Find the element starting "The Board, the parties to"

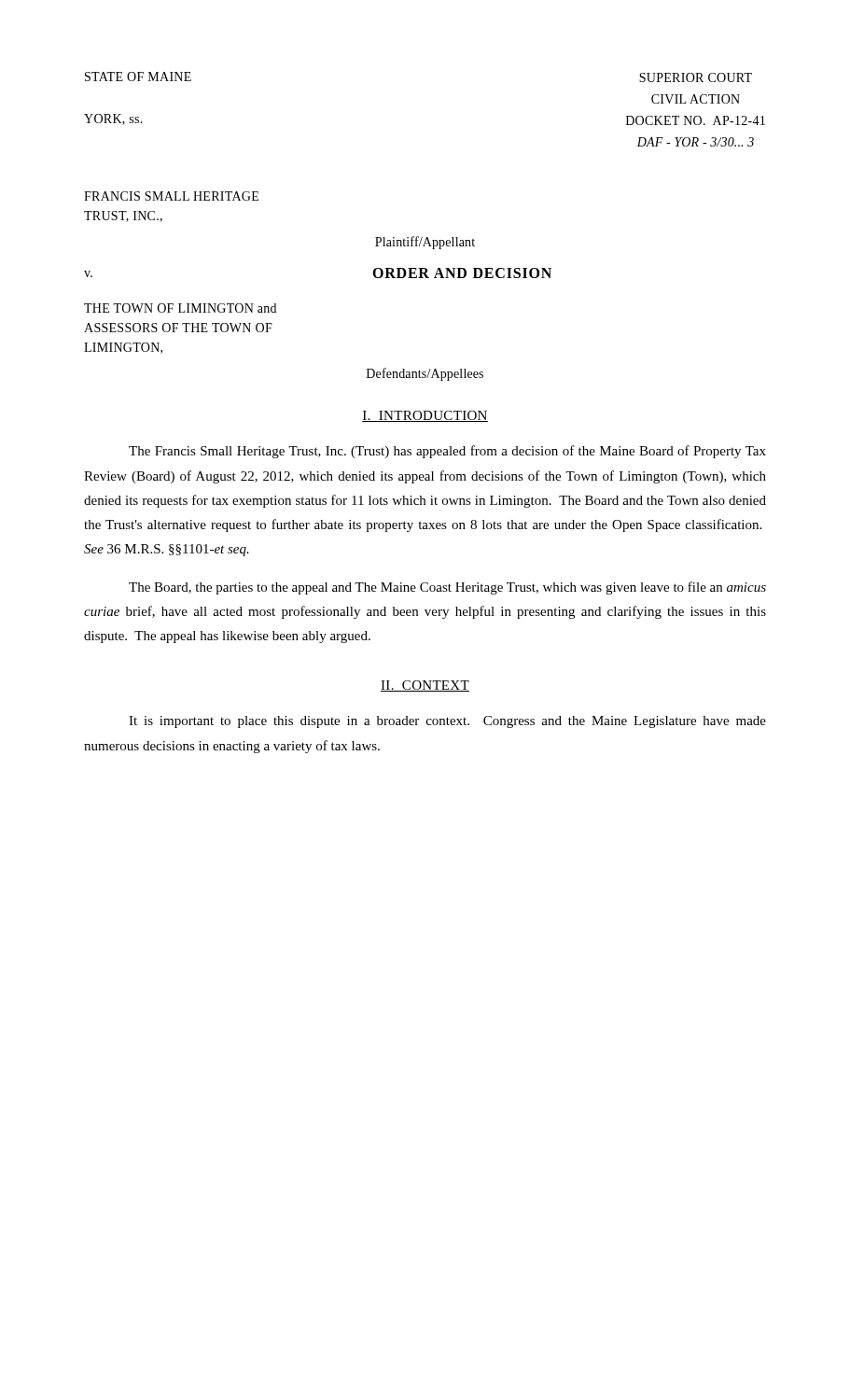point(425,611)
